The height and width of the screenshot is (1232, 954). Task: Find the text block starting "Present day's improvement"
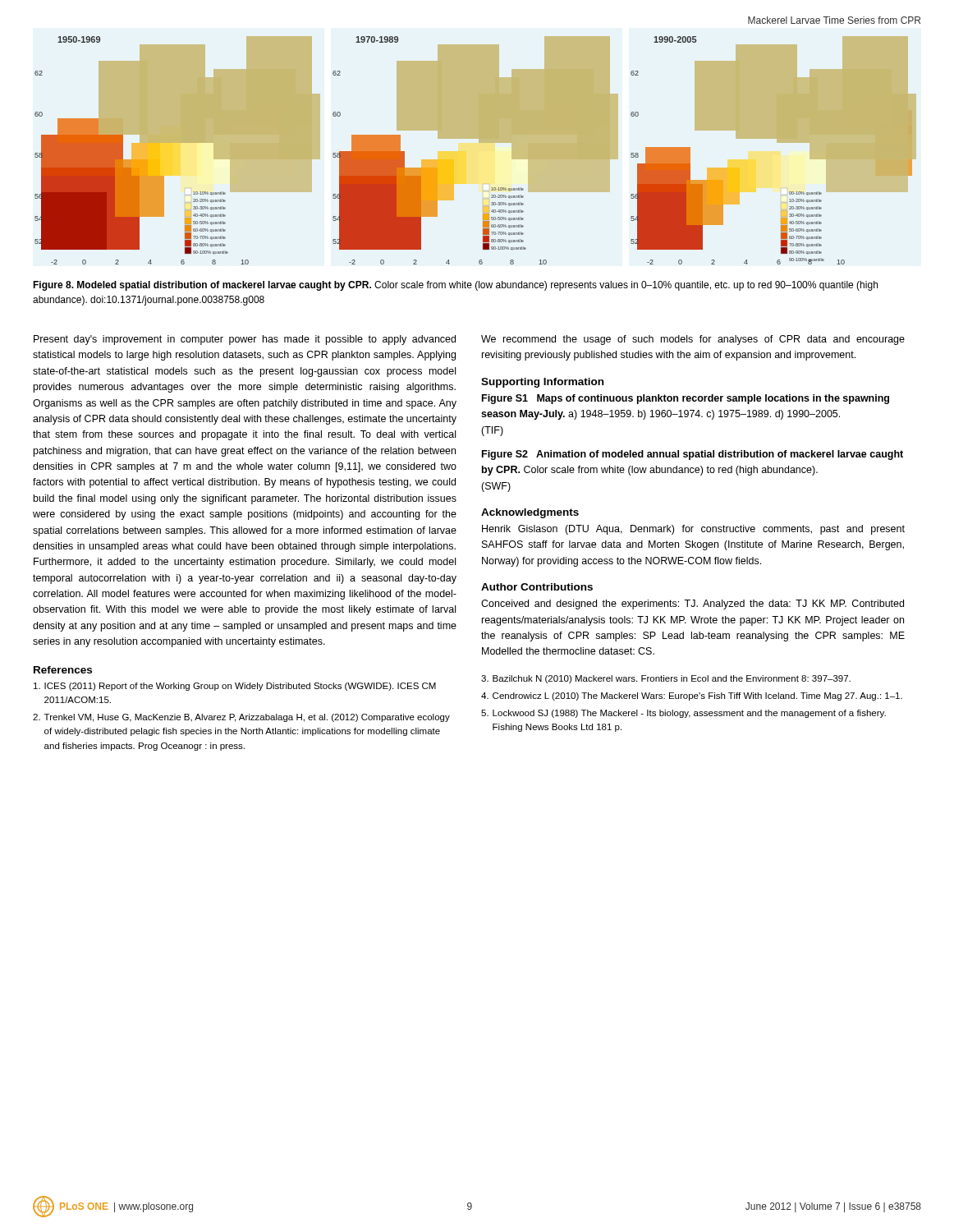pos(245,490)
